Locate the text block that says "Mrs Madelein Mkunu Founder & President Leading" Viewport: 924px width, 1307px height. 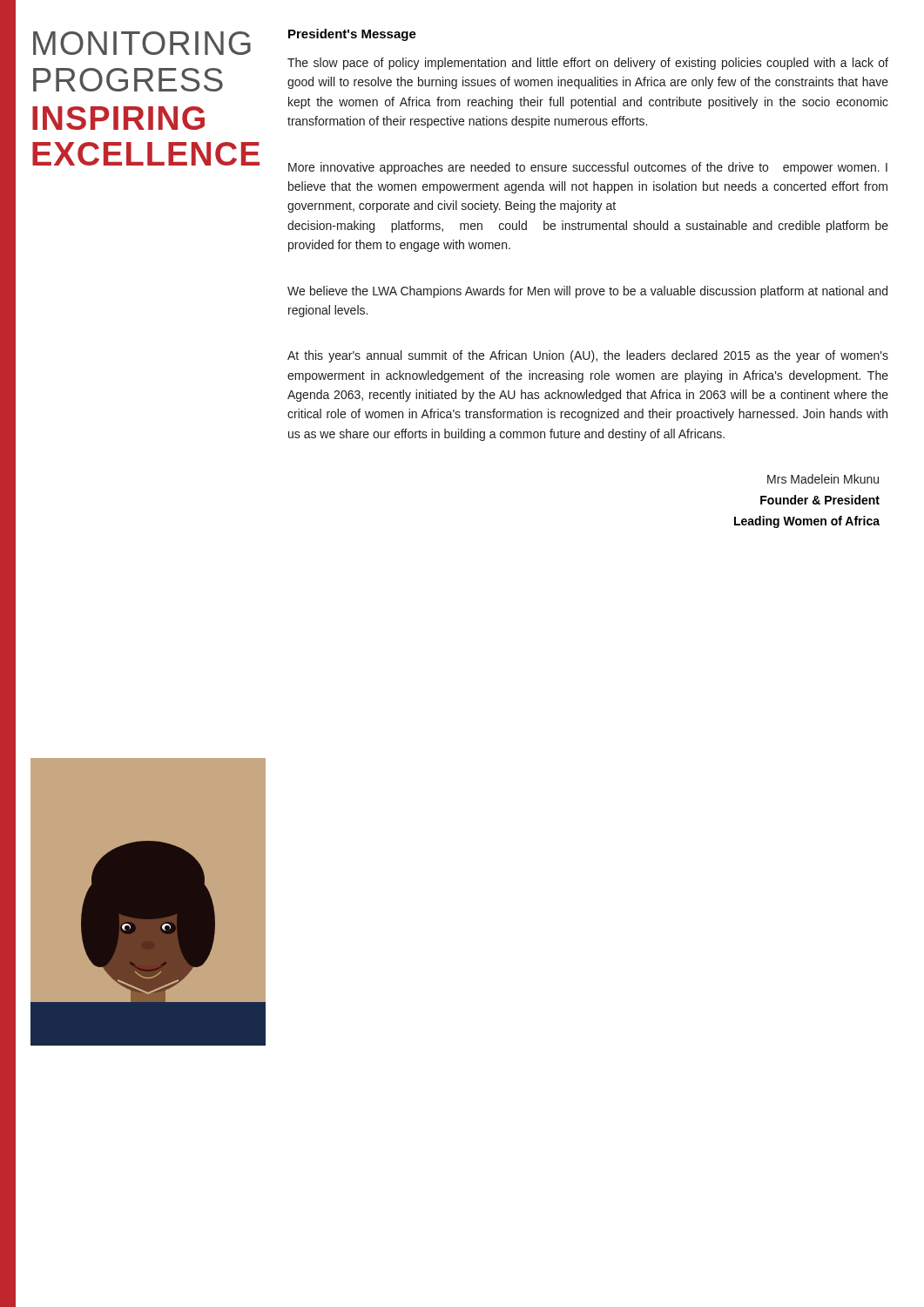pos(806,500)
